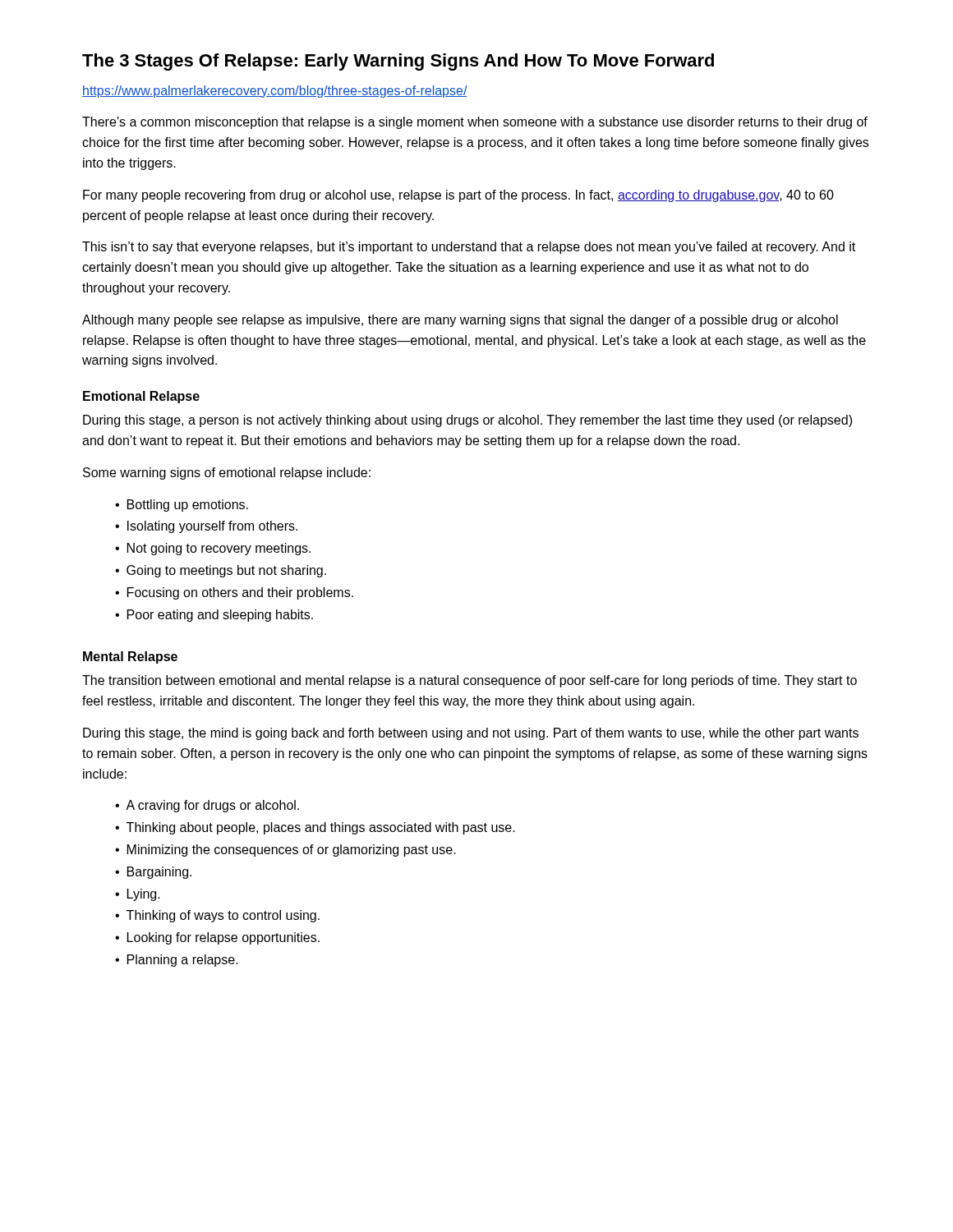
Task: Click the title
Action: (x=399, y=60)
